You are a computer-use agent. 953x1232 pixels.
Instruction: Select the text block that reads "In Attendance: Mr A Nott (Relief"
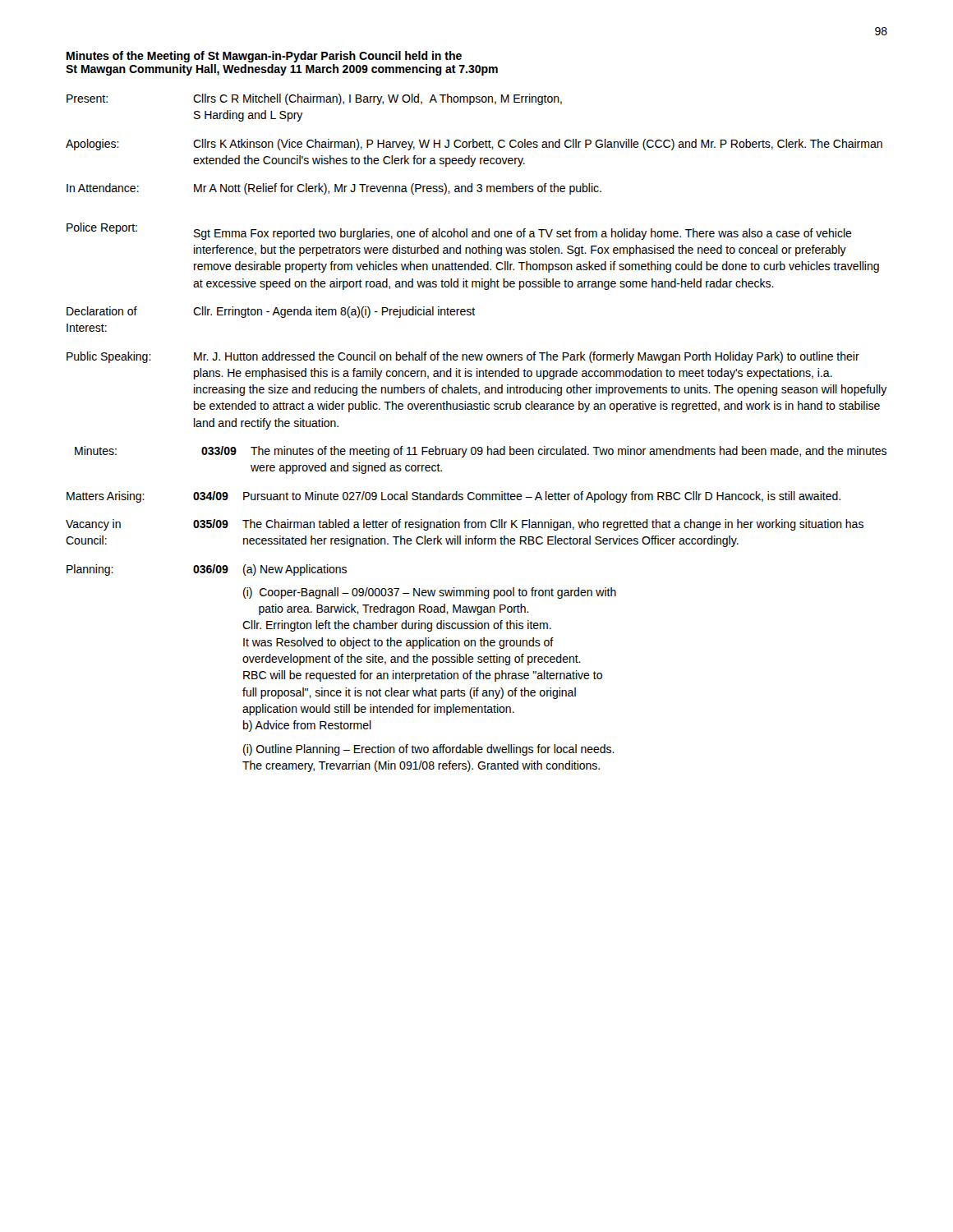[x=476, y=188]
